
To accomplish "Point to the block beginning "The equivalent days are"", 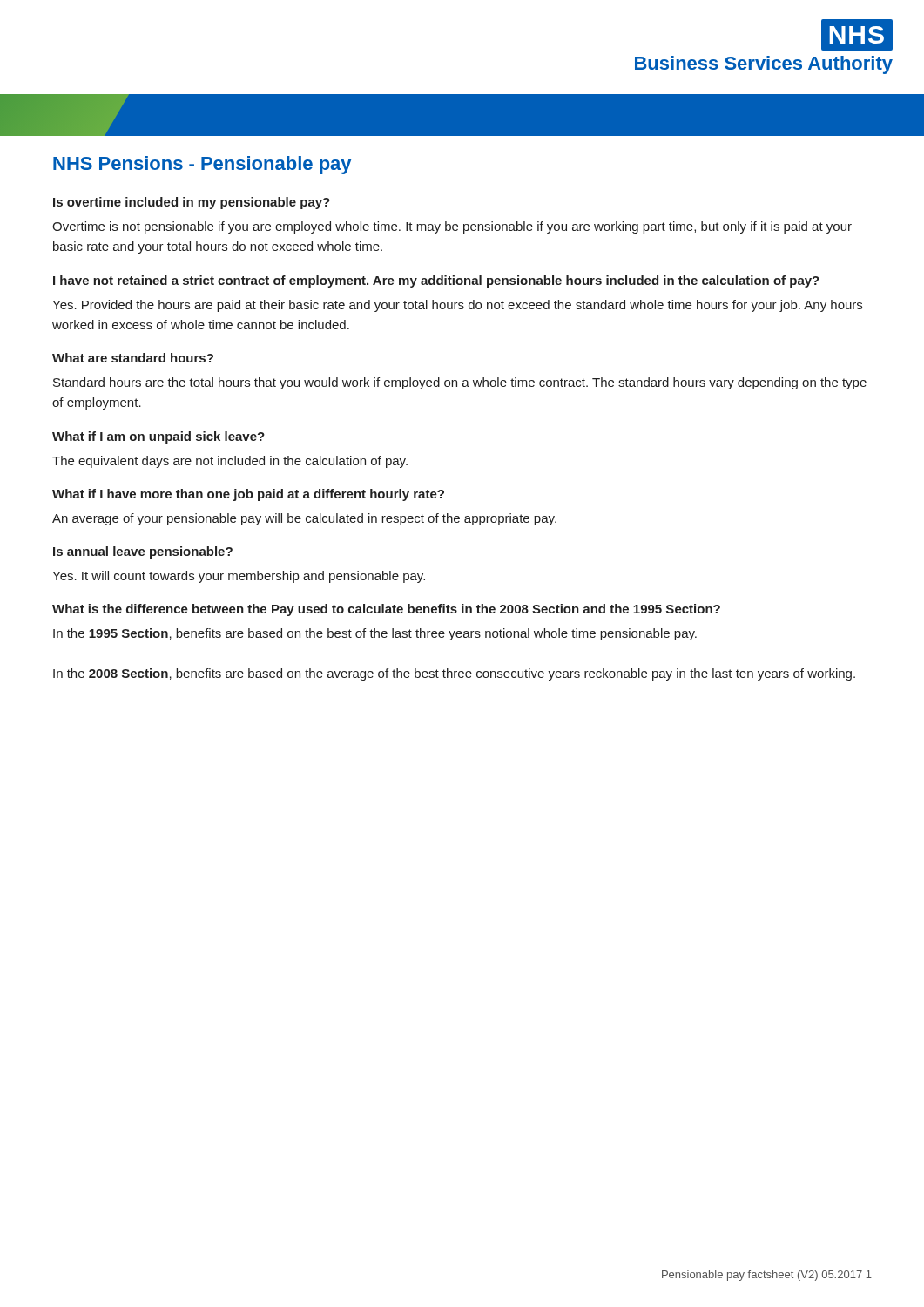I will click(x=230, y=460).
